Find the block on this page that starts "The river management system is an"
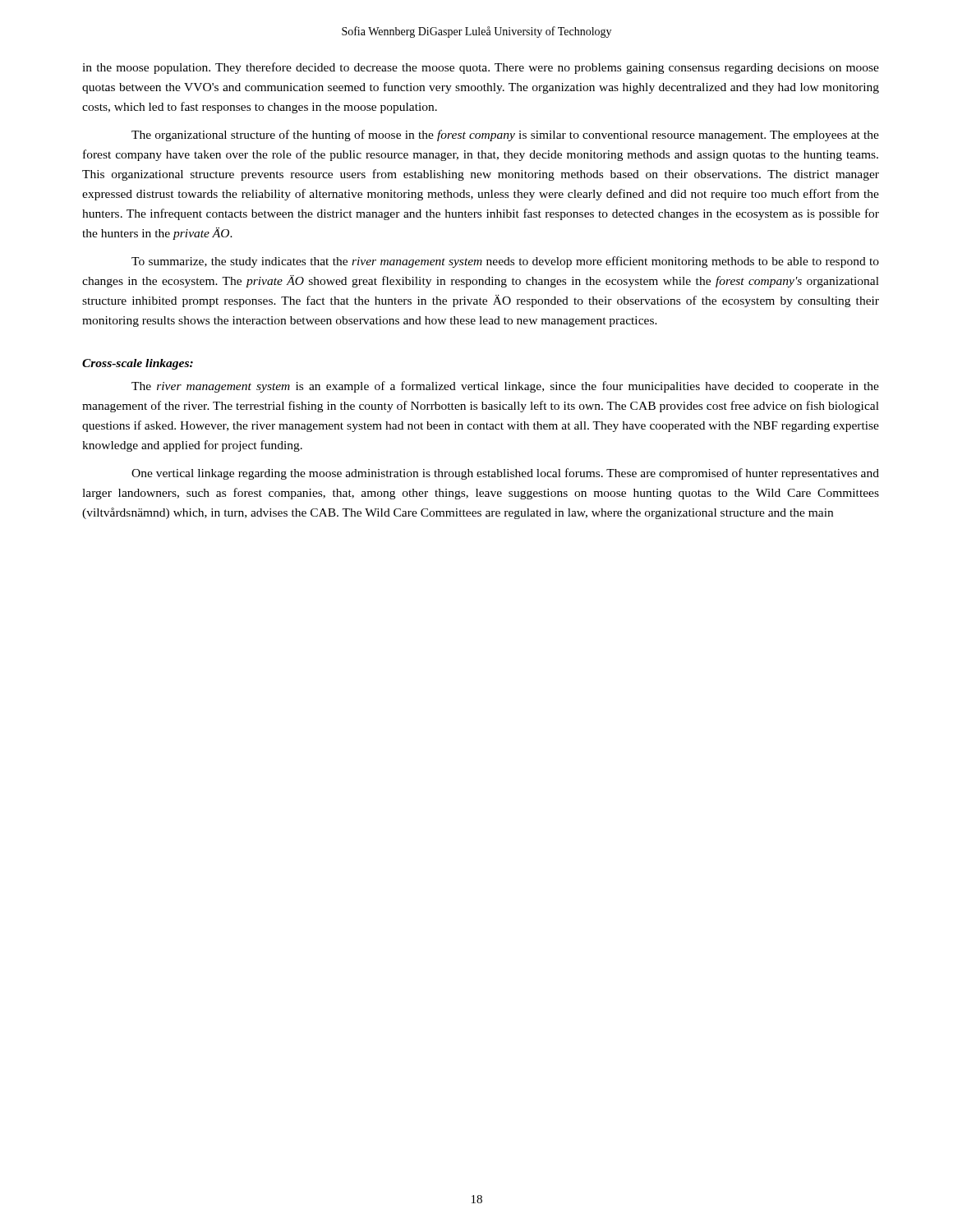Screen dimensions: 1232x953 point(481,415)
